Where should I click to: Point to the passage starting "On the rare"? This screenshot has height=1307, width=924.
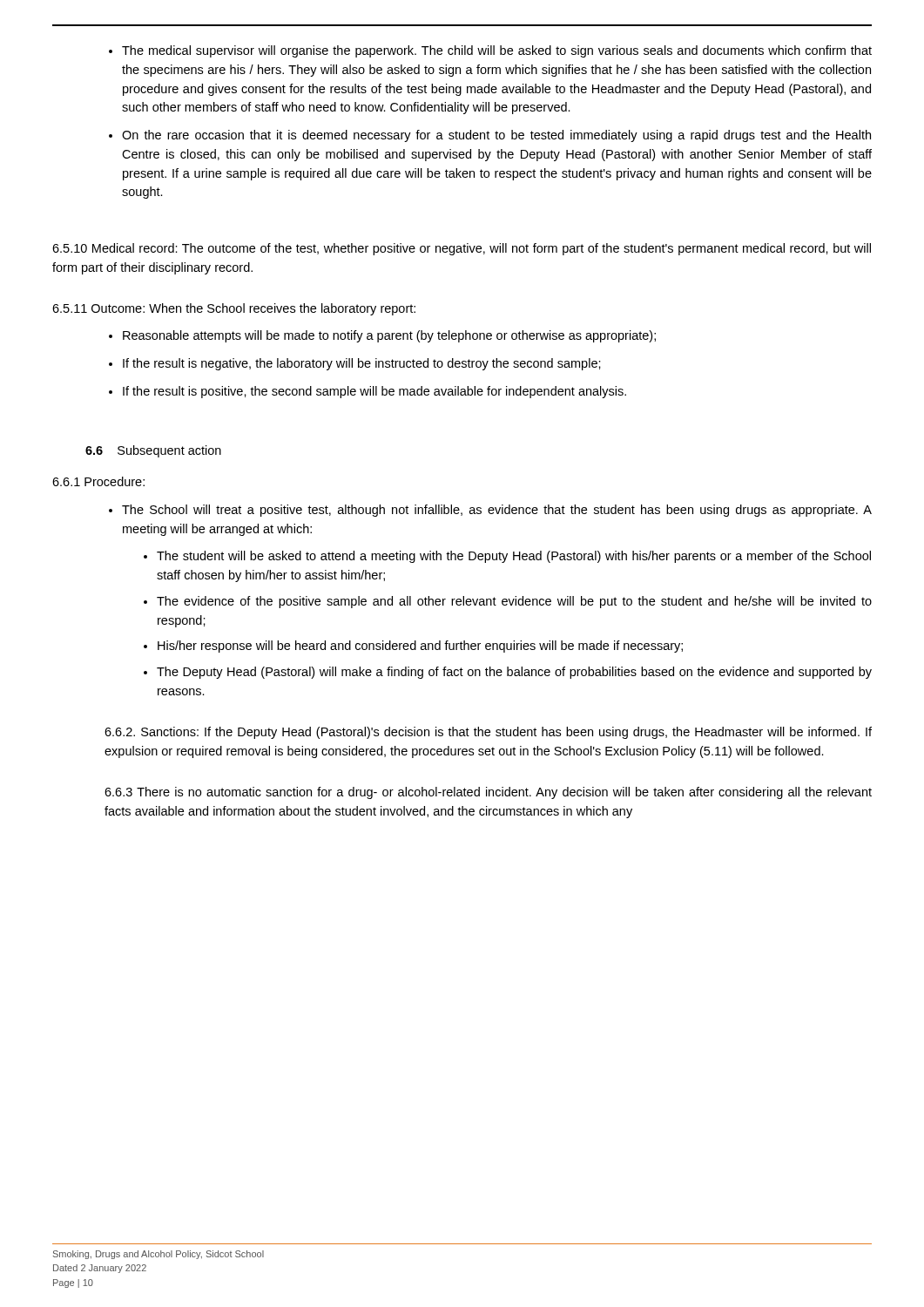pyautogui.click(x=497, y=164)
